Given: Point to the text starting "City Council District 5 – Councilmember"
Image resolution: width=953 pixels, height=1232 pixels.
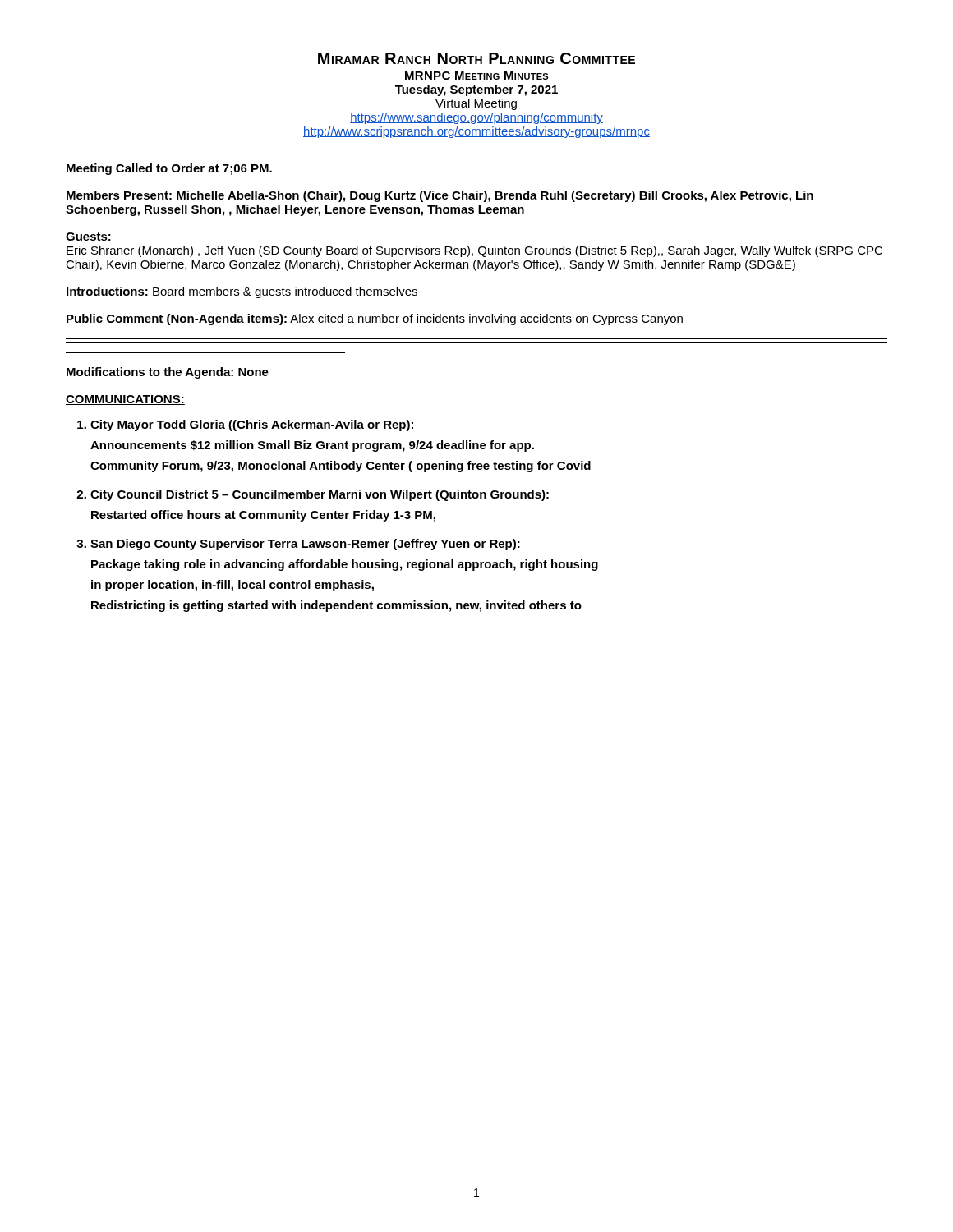Looking at the screenshot, I should (x=489, y=504).
